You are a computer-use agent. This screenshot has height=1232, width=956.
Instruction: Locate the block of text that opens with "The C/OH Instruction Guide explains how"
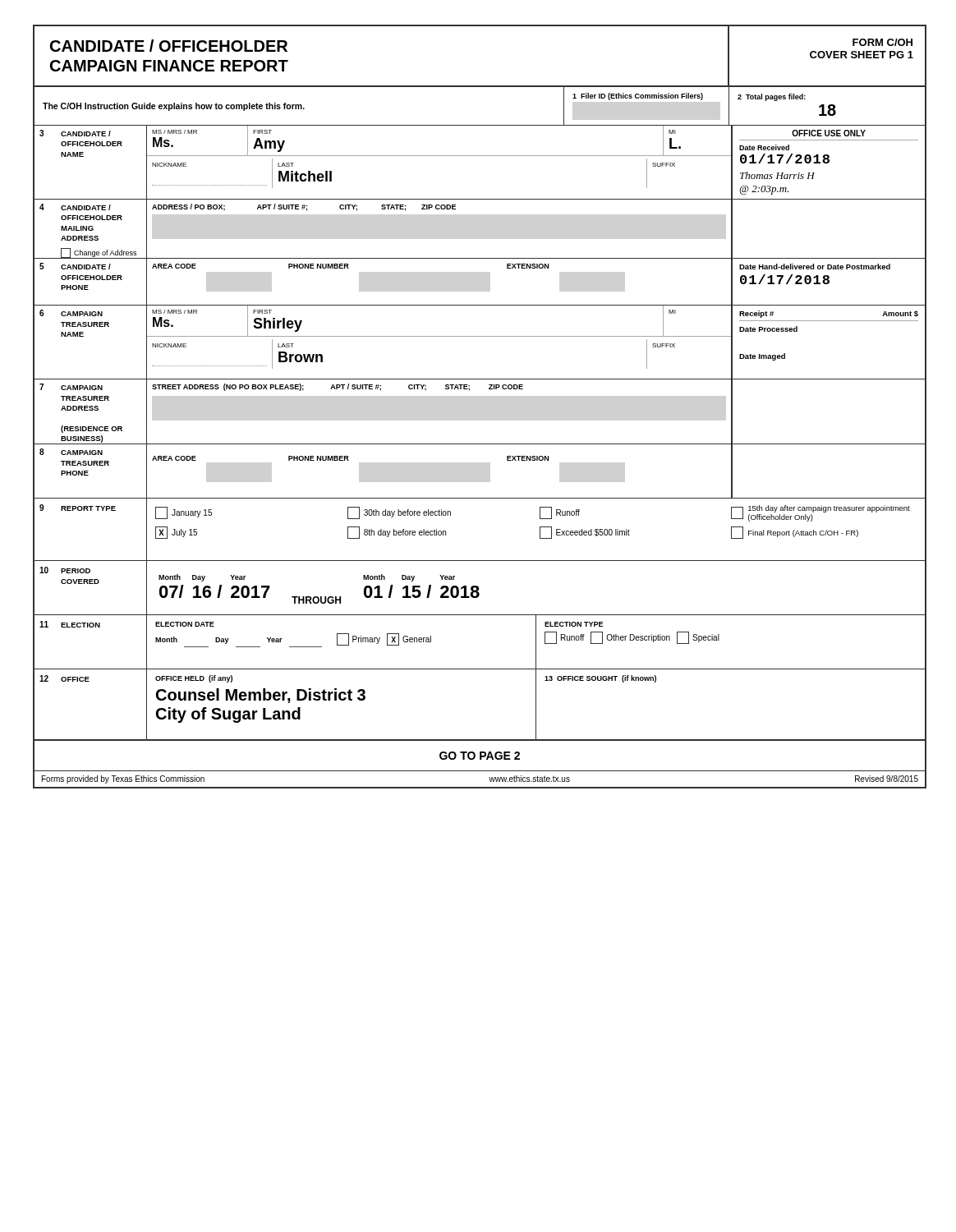pyautogui.click(x=174, y=106)
